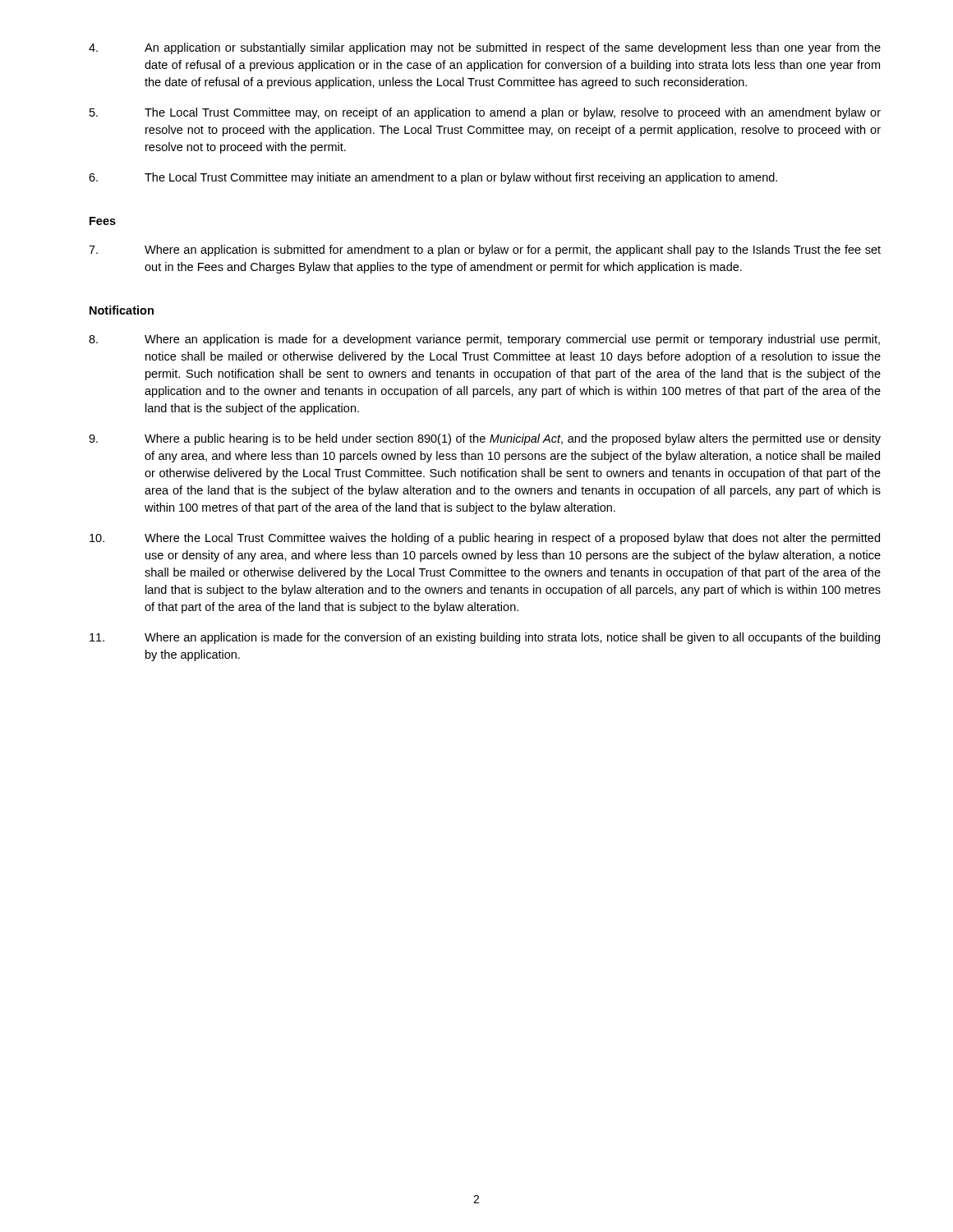Image resolution: width=953 pixels, height=1232 pixels.
Task: Navigate to the element starting "8. Where an application is made"
Action: coord(485,374)
